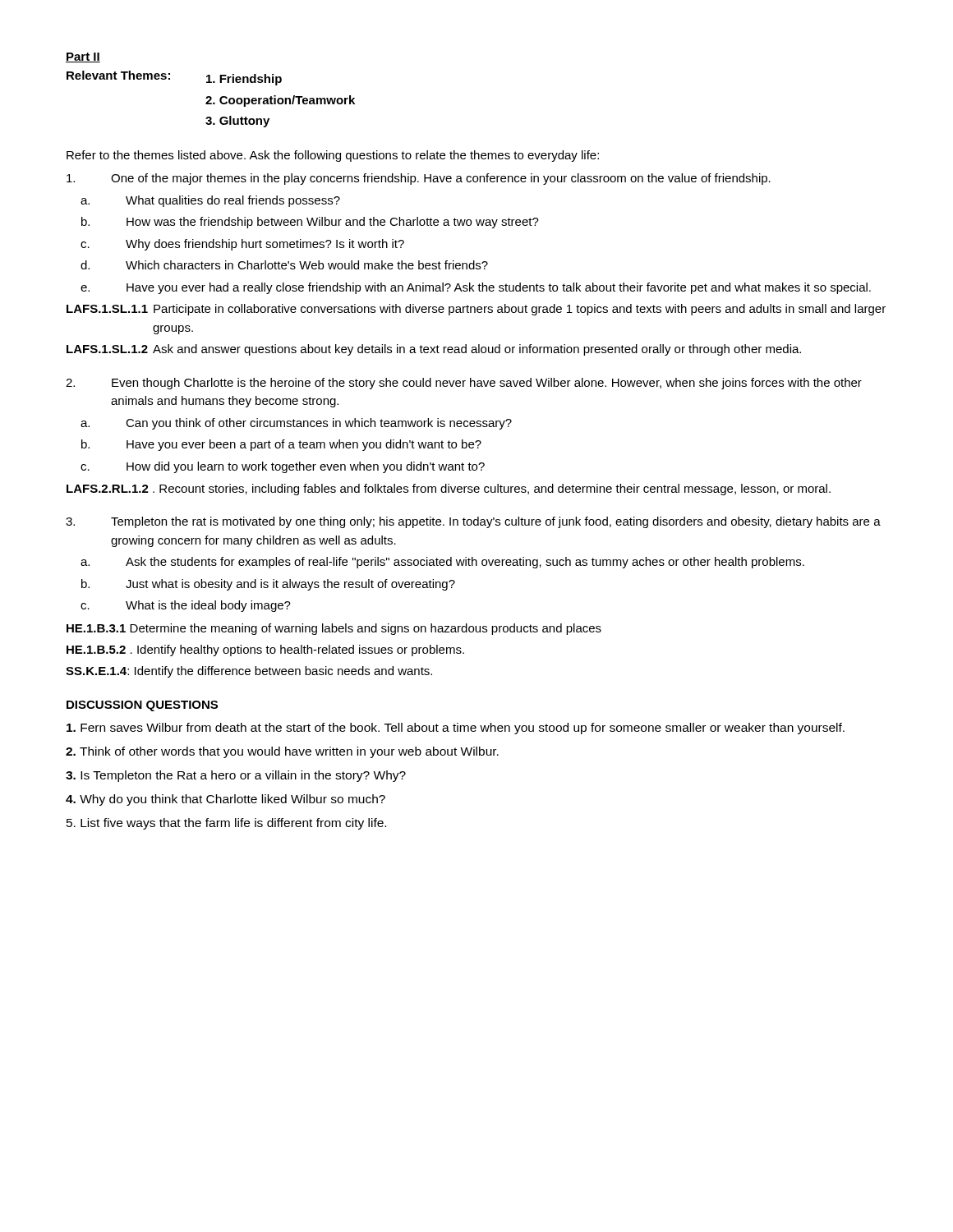This screenshot has height=1232, width=953.
Task: Find the block on this page that starts "2. Even though Charlotte is the"
Action: pyautogui.click(x=476, y=392)
